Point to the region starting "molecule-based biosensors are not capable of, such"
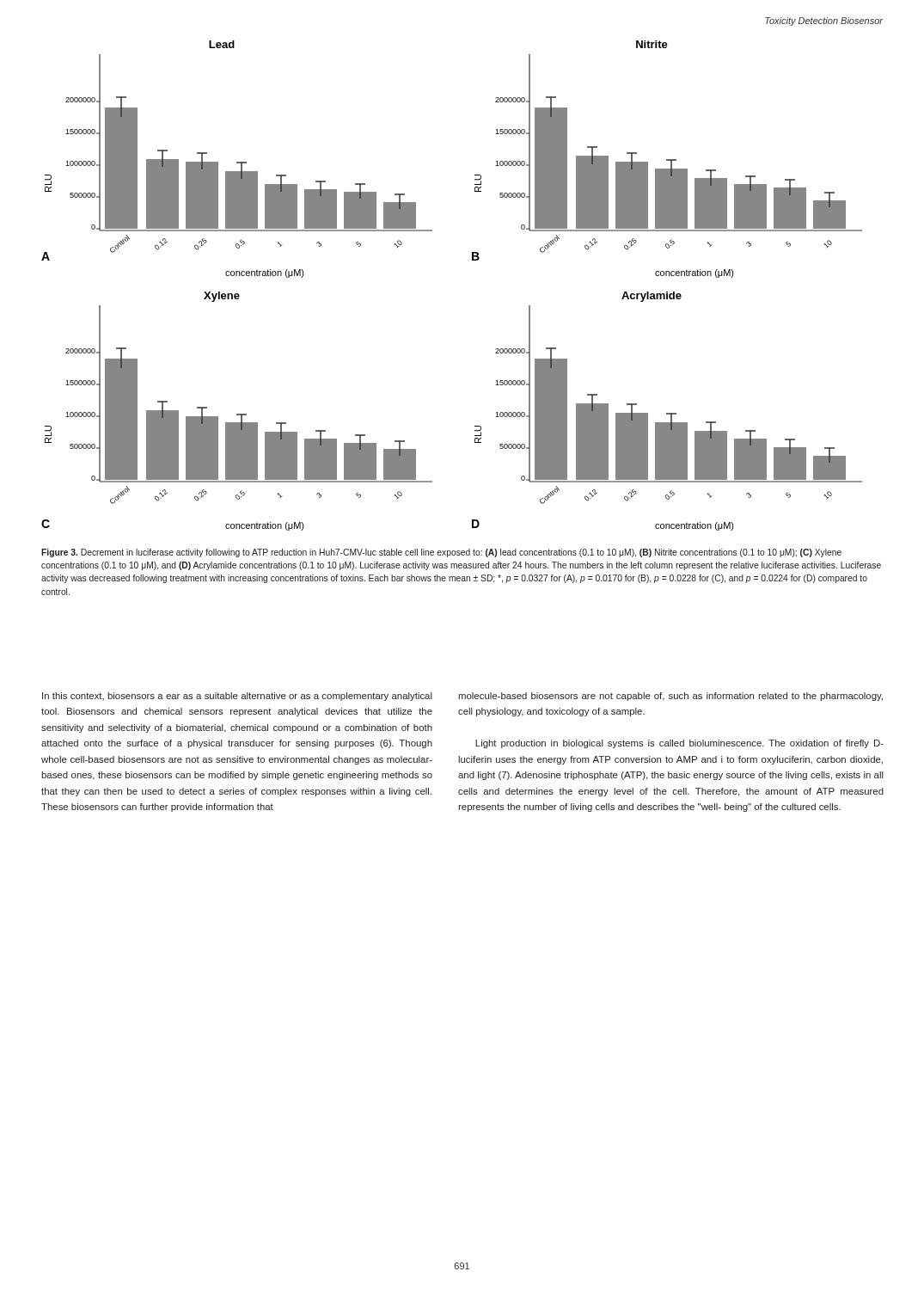The height and width of the screenshot is (1290, 924). (x=671, y=751)
